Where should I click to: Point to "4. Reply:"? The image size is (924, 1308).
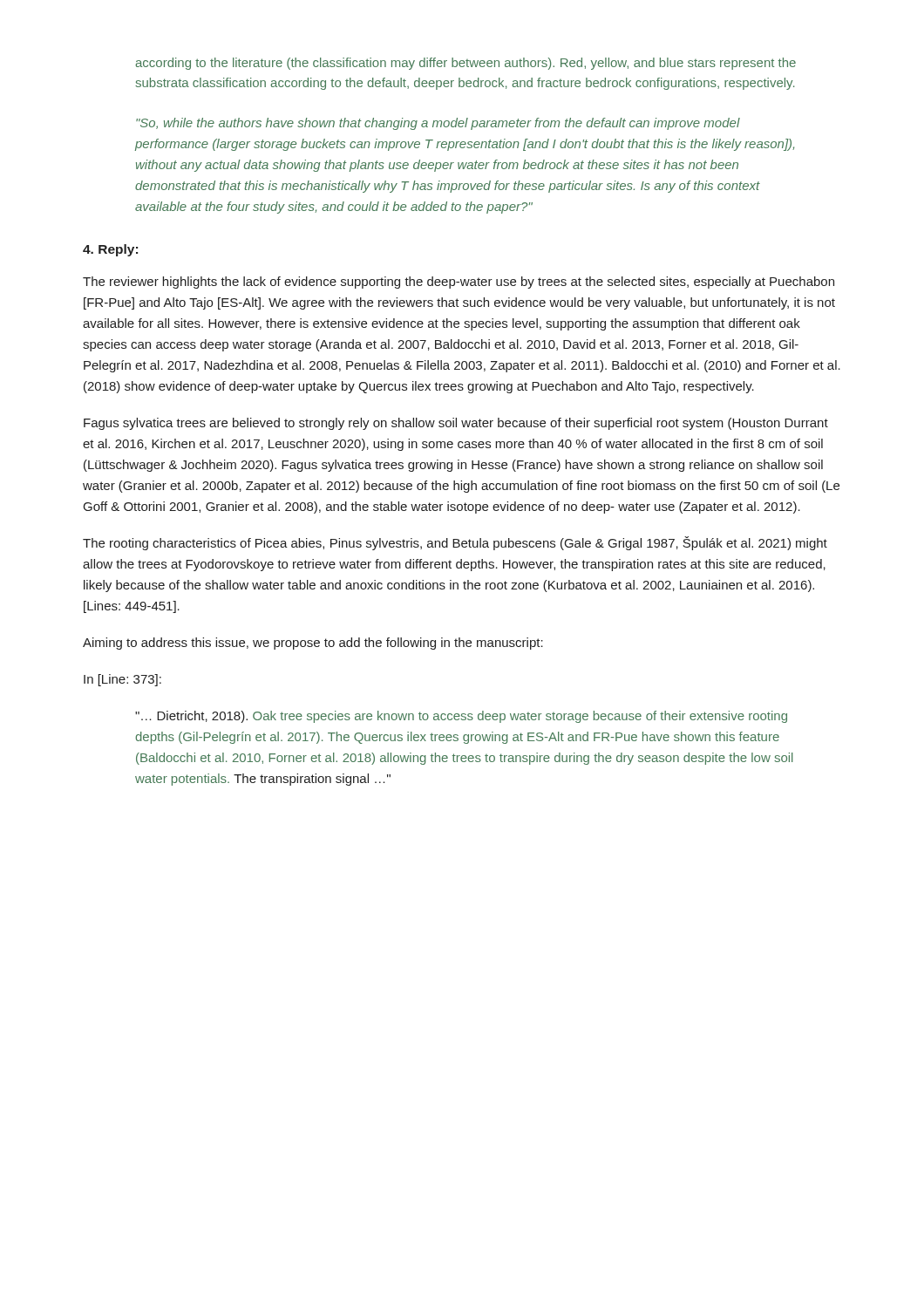[111, 249]
